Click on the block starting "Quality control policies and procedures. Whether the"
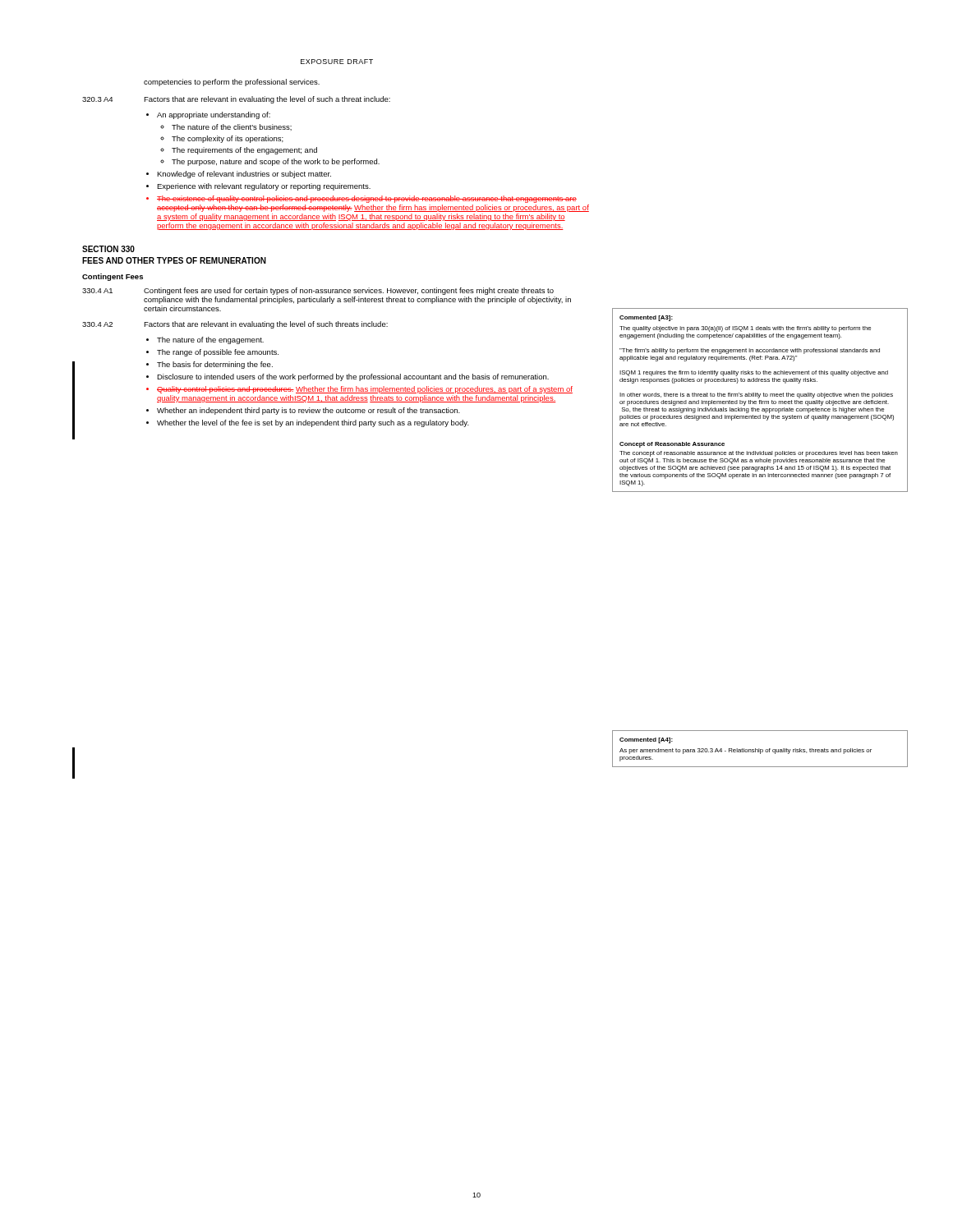This screenshot has width=953, height=1232. point(365,393)
